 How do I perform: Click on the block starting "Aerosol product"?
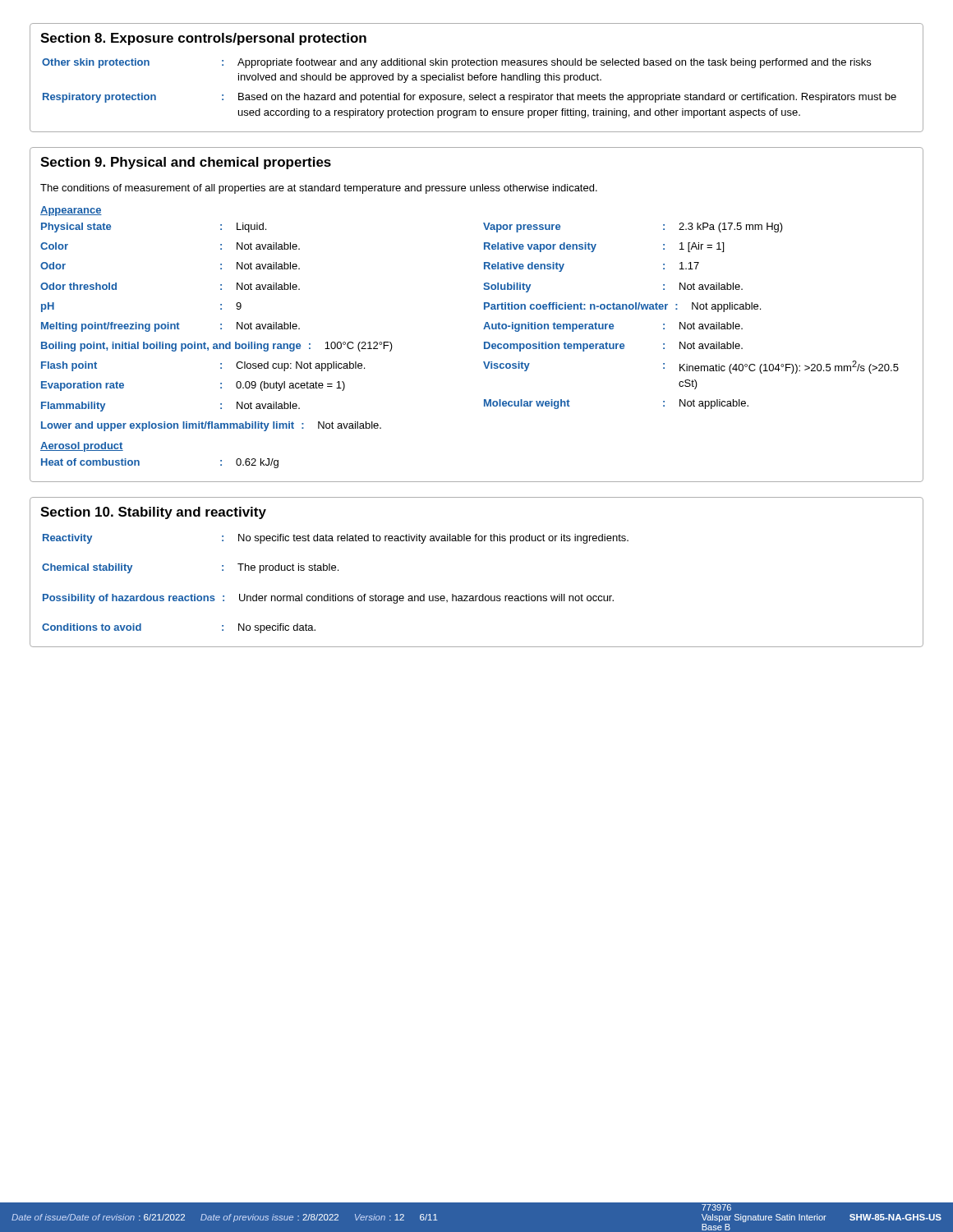(81, 446)
